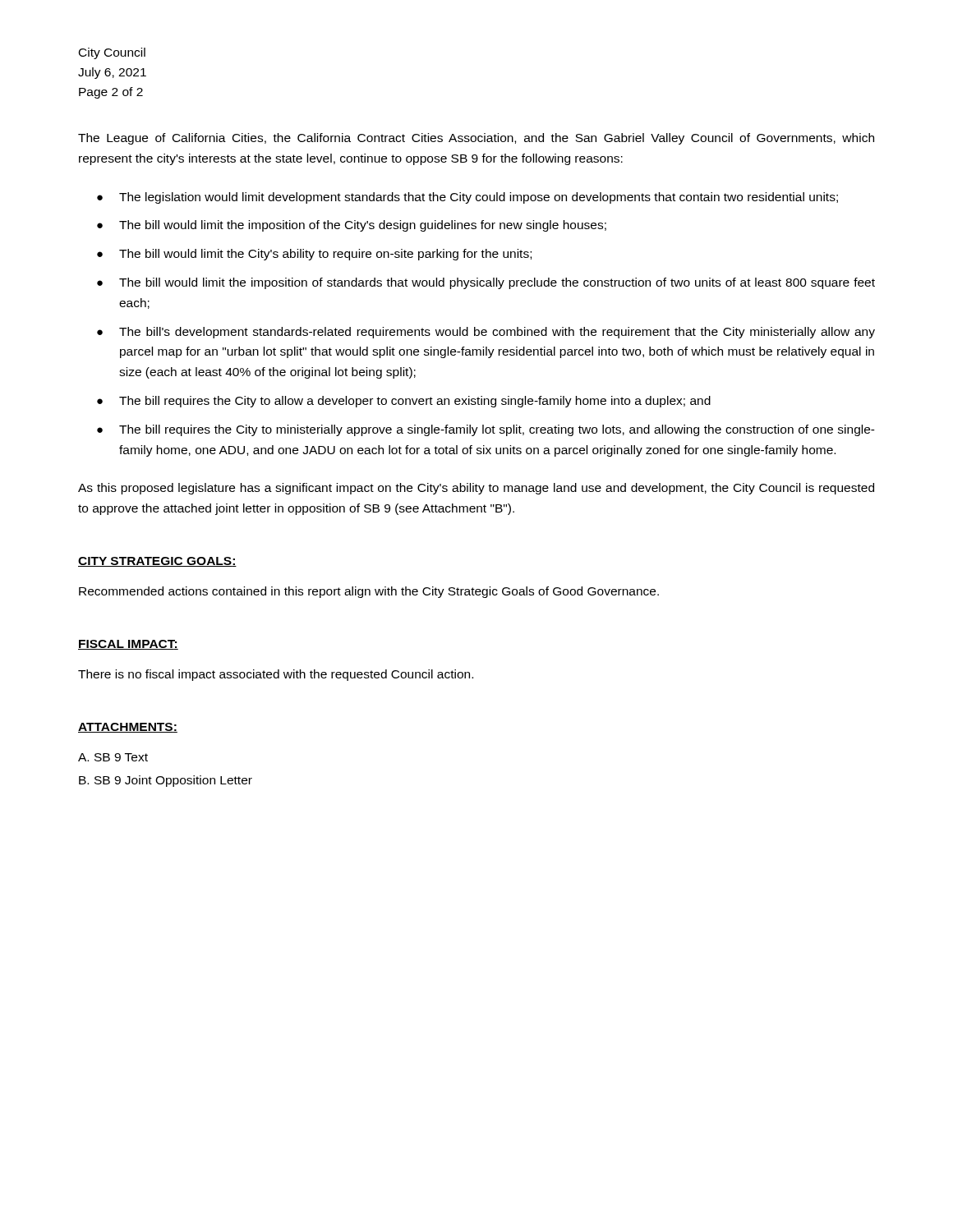Point to the block starting "● The legislation would limit"
The image size is (953, 1232).
point(476,197)
